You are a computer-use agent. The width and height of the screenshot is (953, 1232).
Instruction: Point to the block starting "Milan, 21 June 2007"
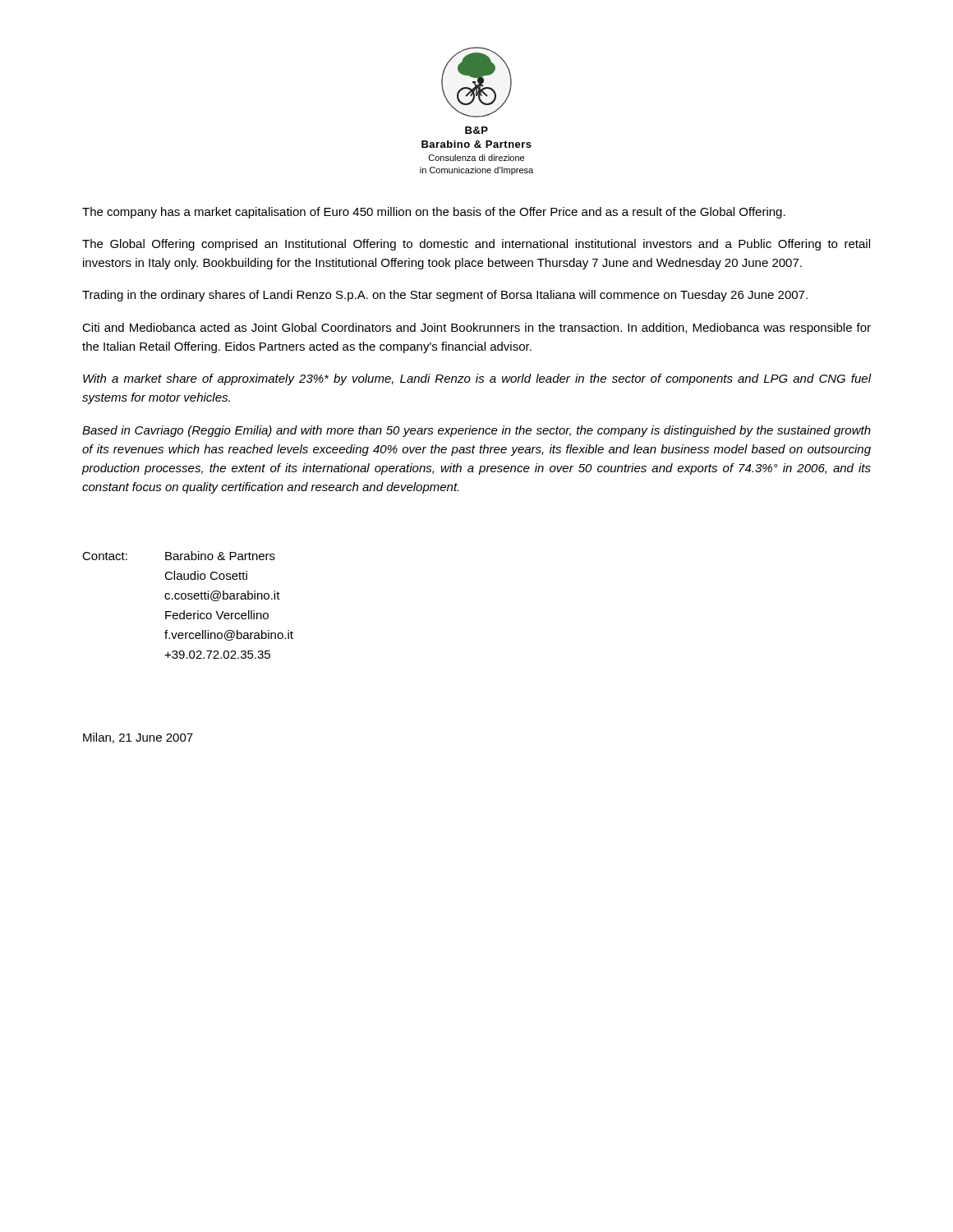(x=138, y=738)
